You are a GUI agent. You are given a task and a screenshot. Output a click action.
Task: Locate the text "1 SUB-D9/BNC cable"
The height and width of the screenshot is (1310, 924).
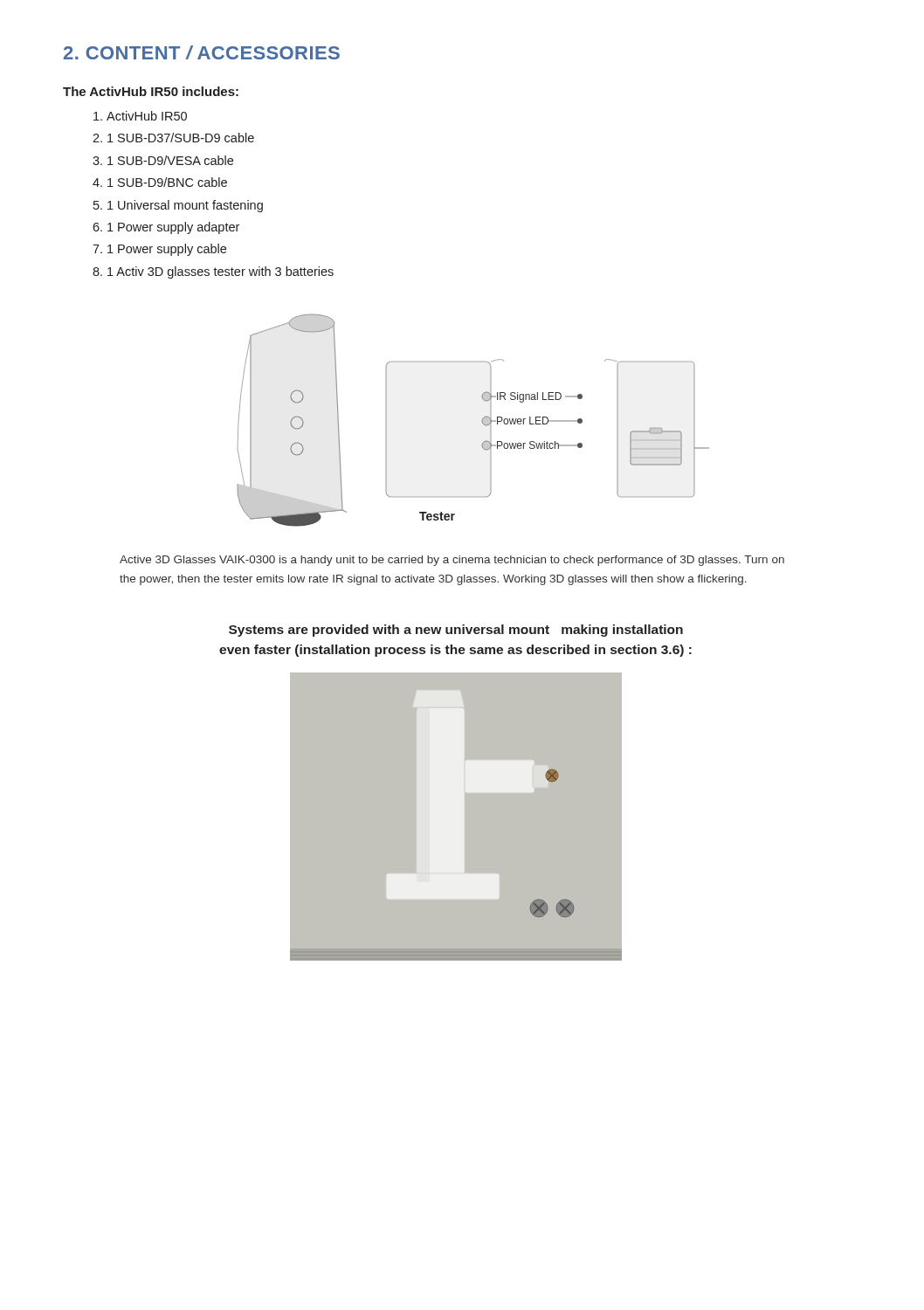coord(167,183)
